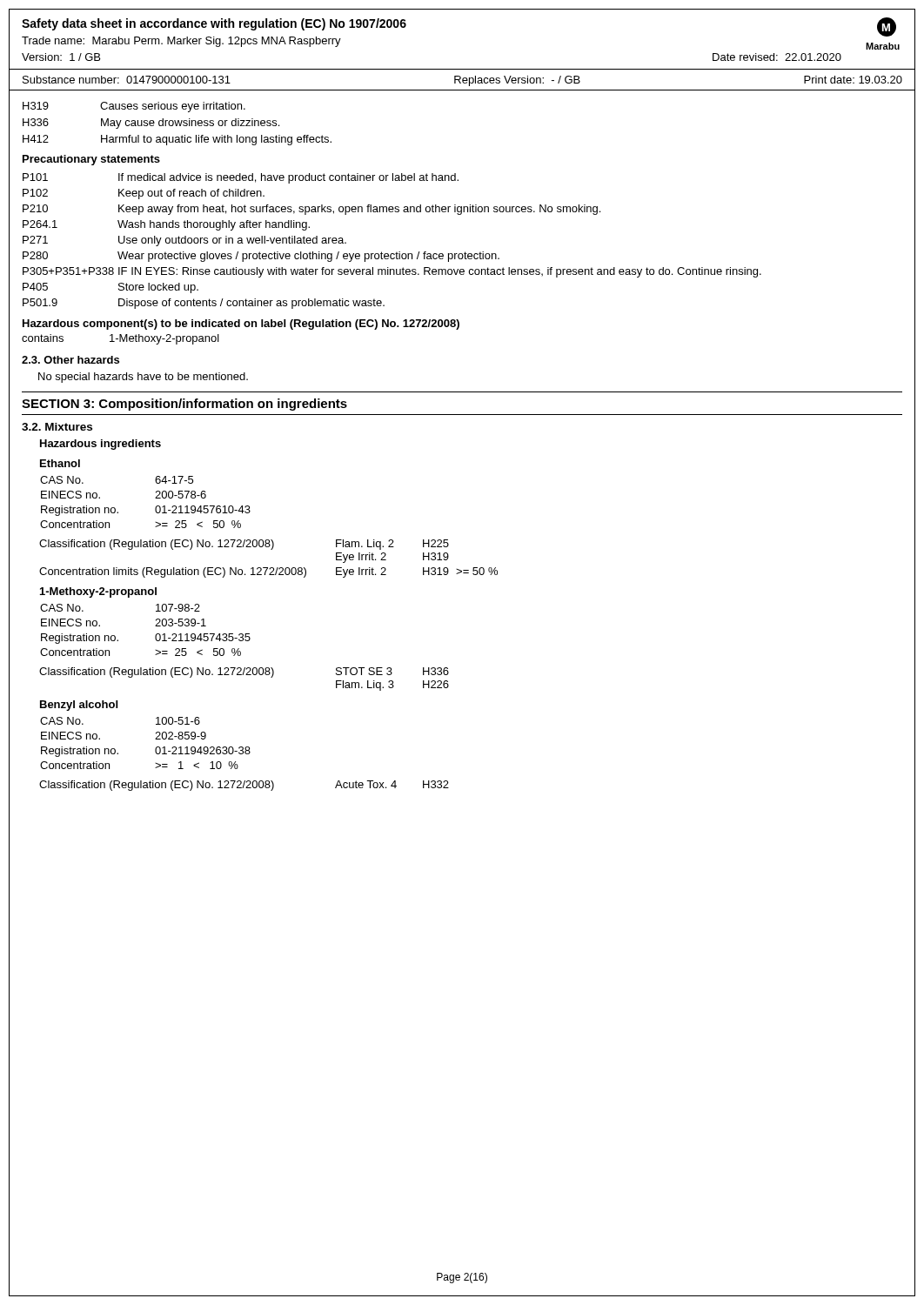Image resolution: width=924 pixels, height=1305 pixels.
Task: Locate the table with the text "May cause drowsiness or"
Action: (x=462, y=122)
